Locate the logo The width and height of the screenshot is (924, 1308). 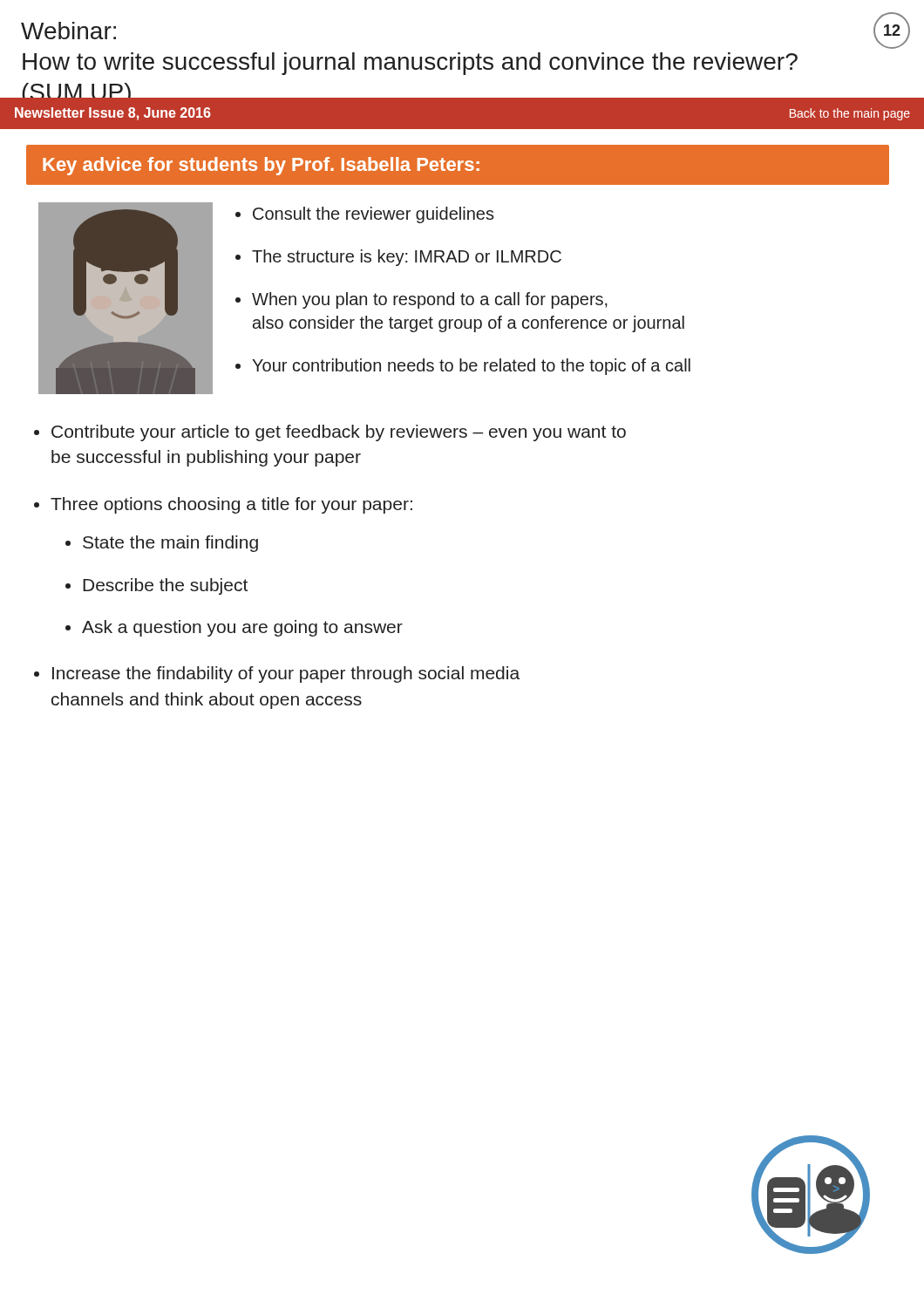(x=811, y=1195)
